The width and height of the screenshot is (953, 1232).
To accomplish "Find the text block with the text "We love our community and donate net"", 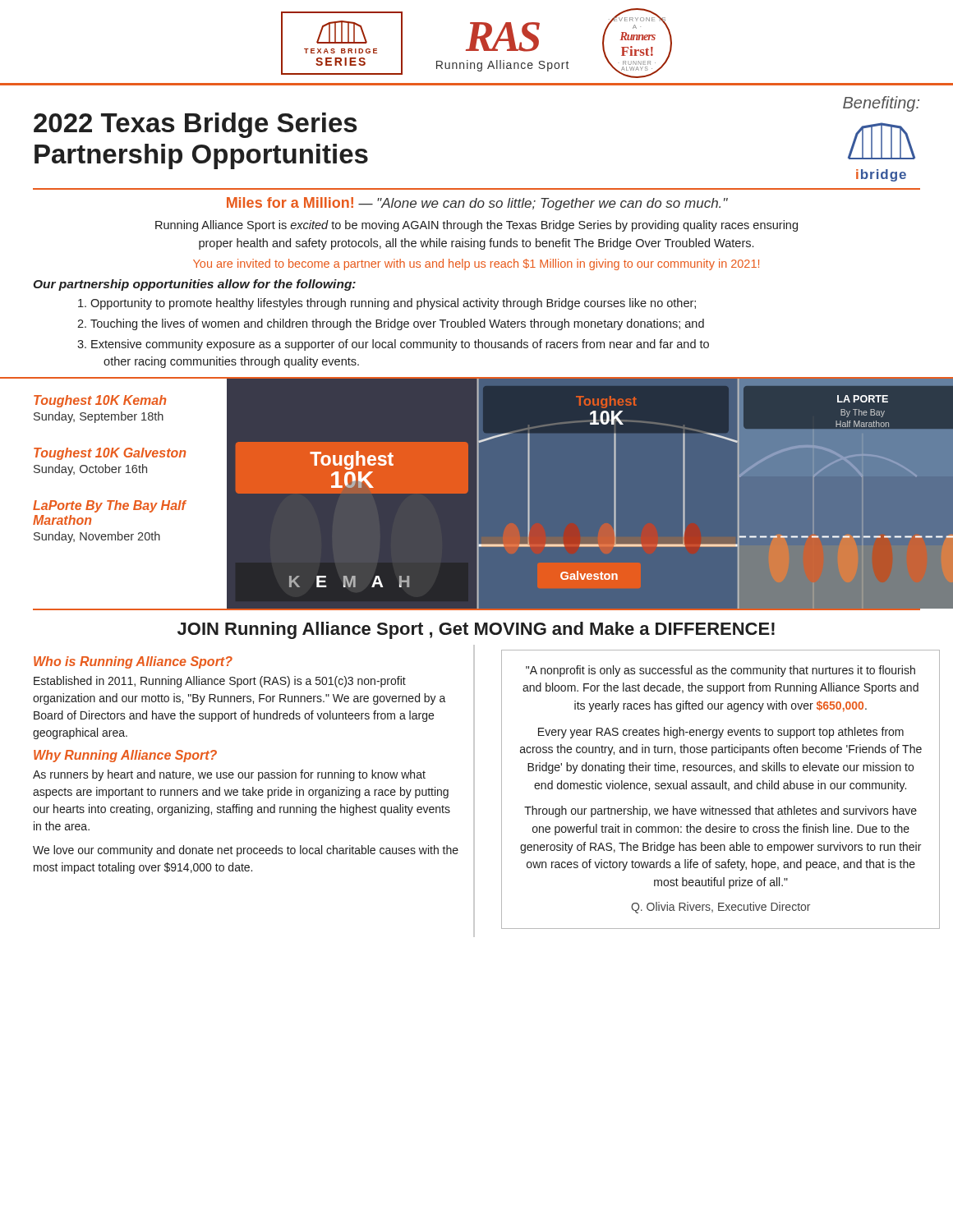I will pos(246,858).
